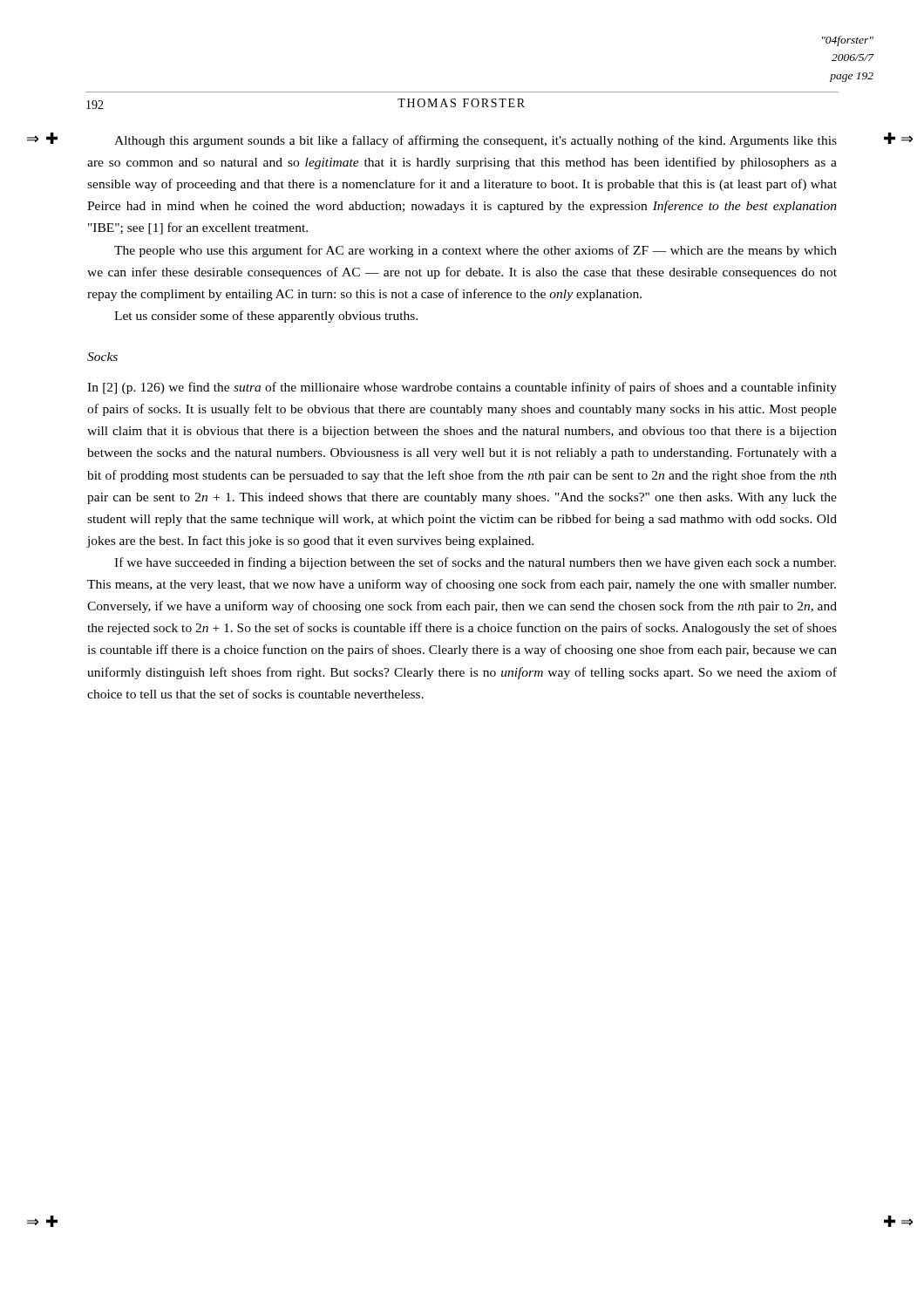Where is the passage that starts "Let us consider some of"?
Viewport: 924px width, 1308px height.
266,315
